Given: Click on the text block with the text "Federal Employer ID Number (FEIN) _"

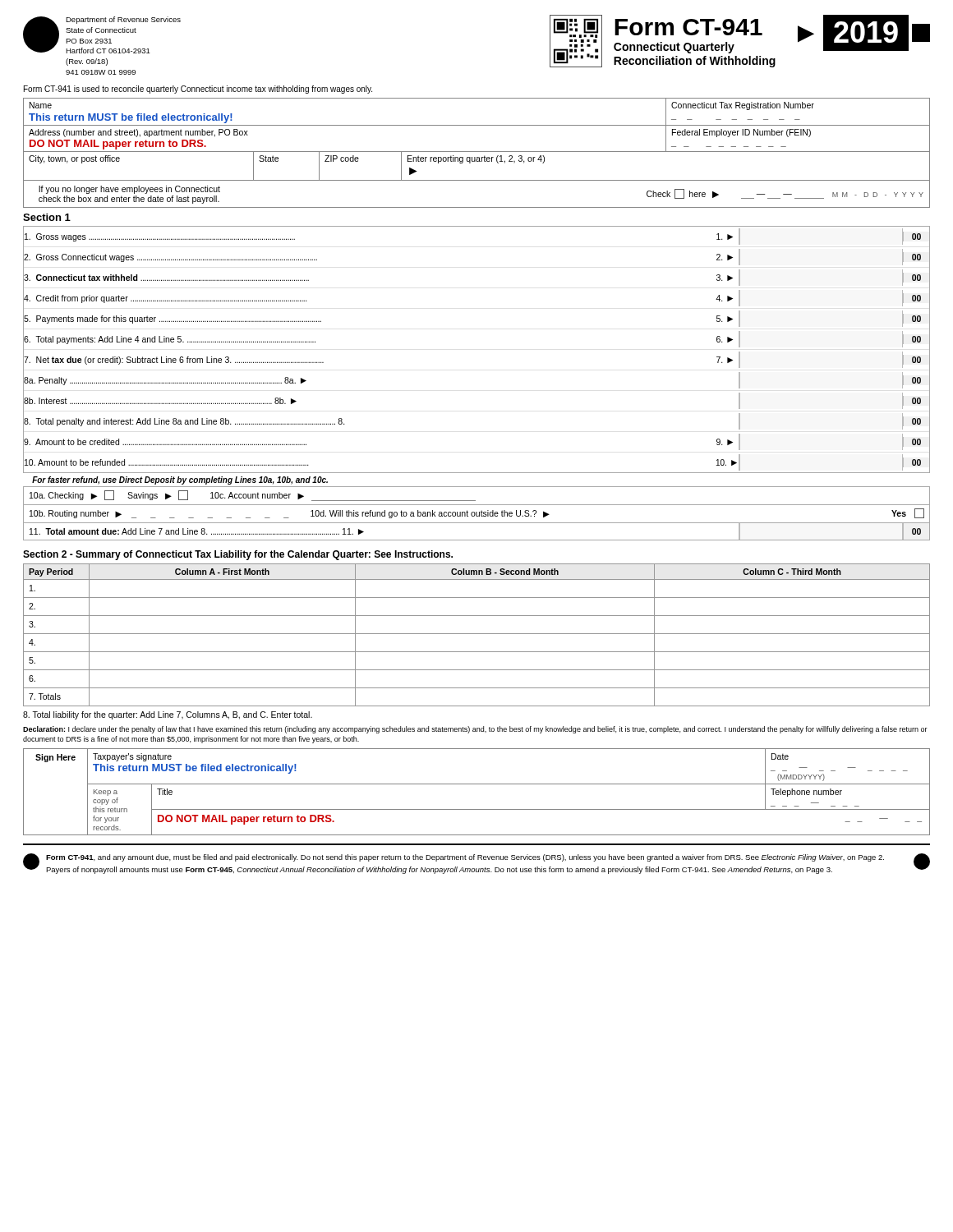Looking at the screenshot, I should [741, 137].
